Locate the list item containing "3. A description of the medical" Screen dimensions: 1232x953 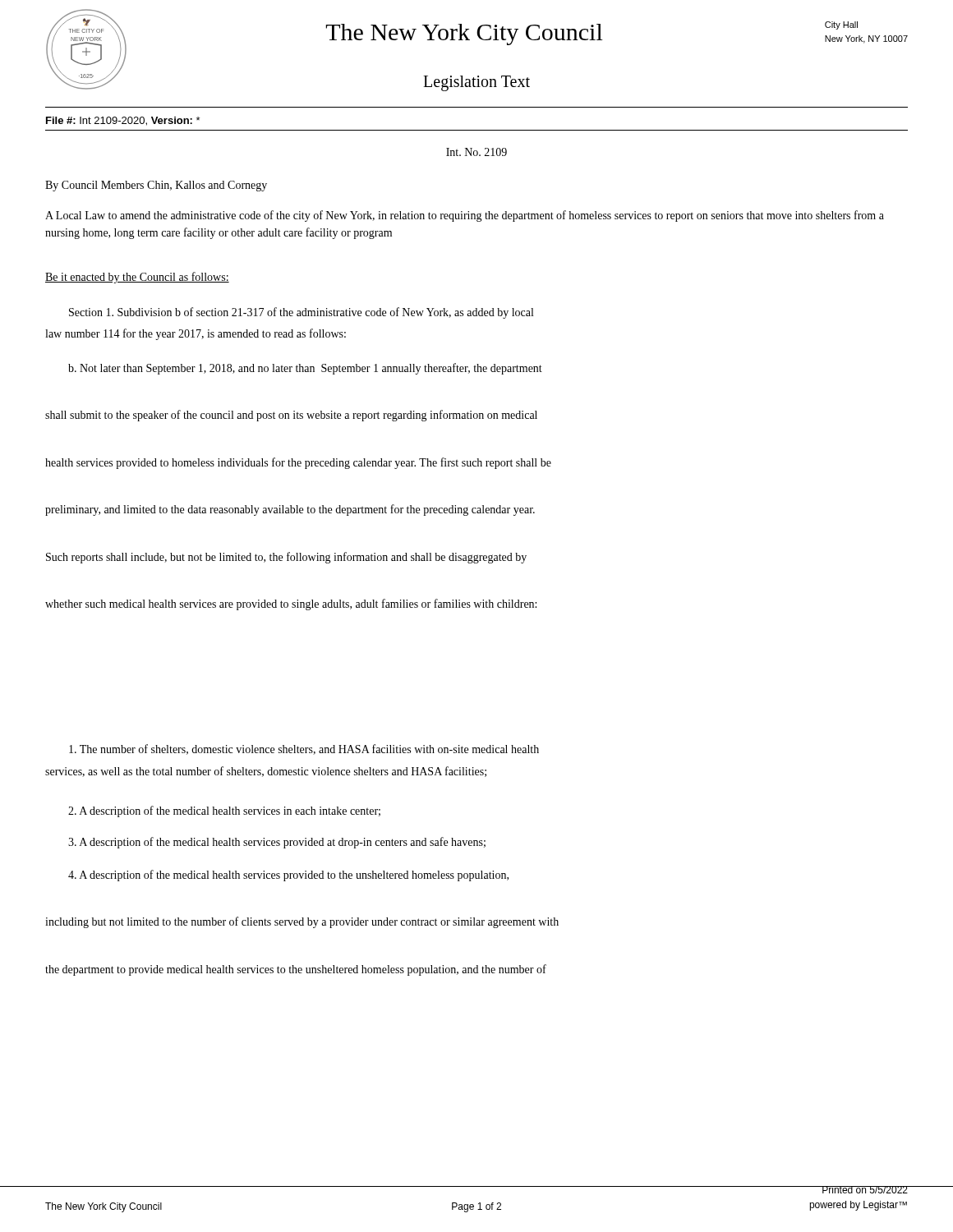click(266, 842)
